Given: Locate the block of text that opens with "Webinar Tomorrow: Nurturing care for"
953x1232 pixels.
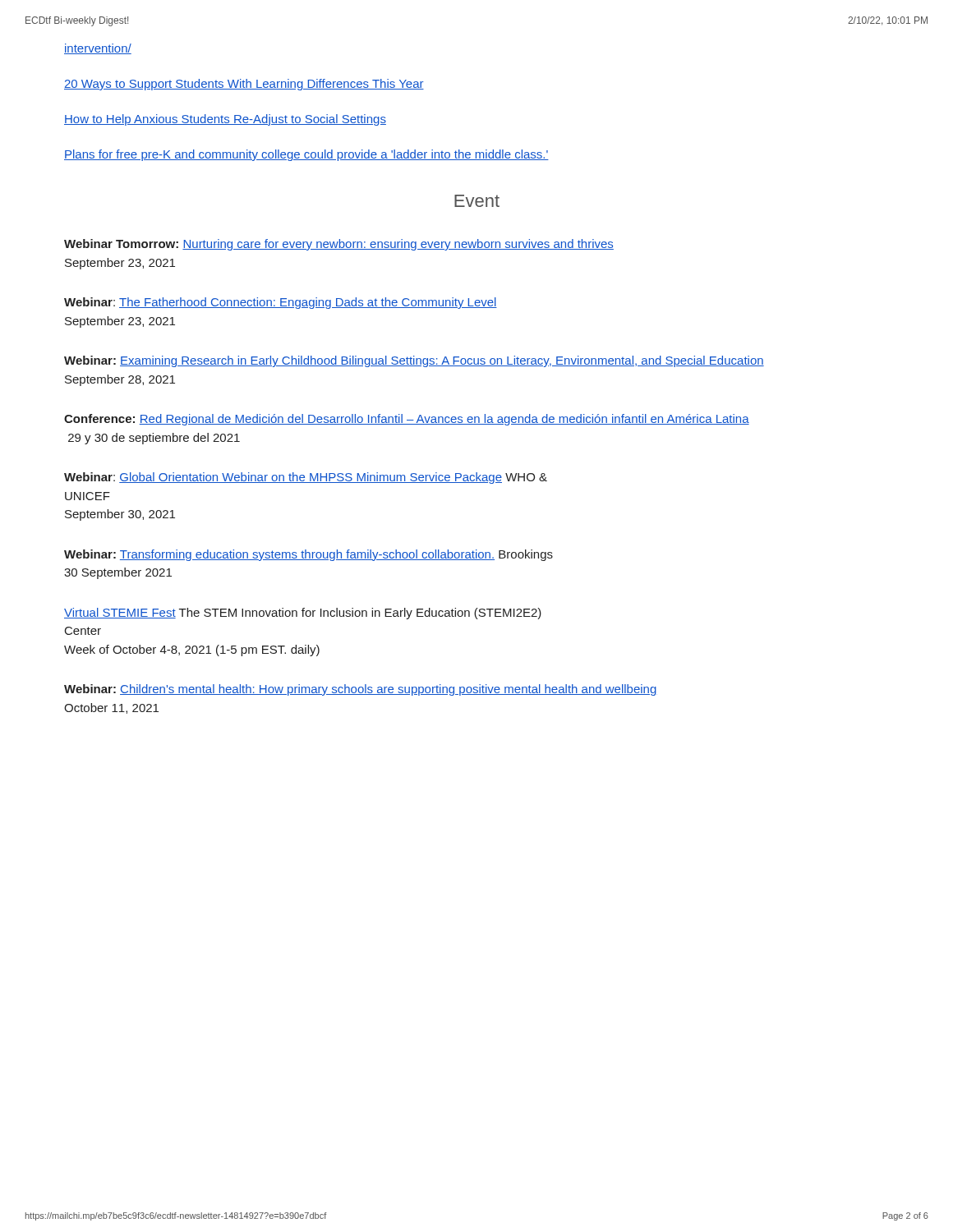Looking at the screenshot, I should pos(476,254).
